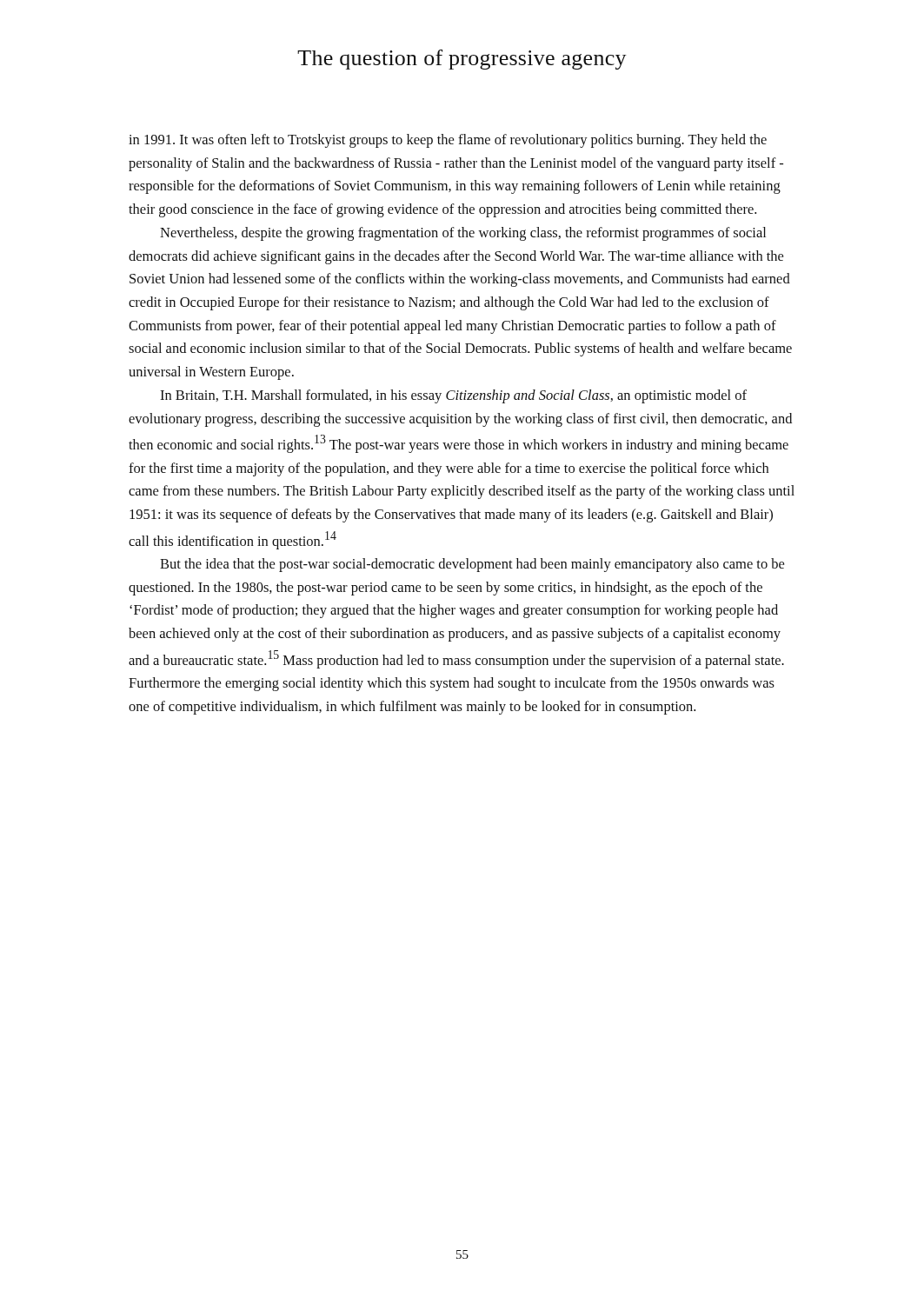
Task: Point to the block beginning "But the idea"
Action: [462, 636]
